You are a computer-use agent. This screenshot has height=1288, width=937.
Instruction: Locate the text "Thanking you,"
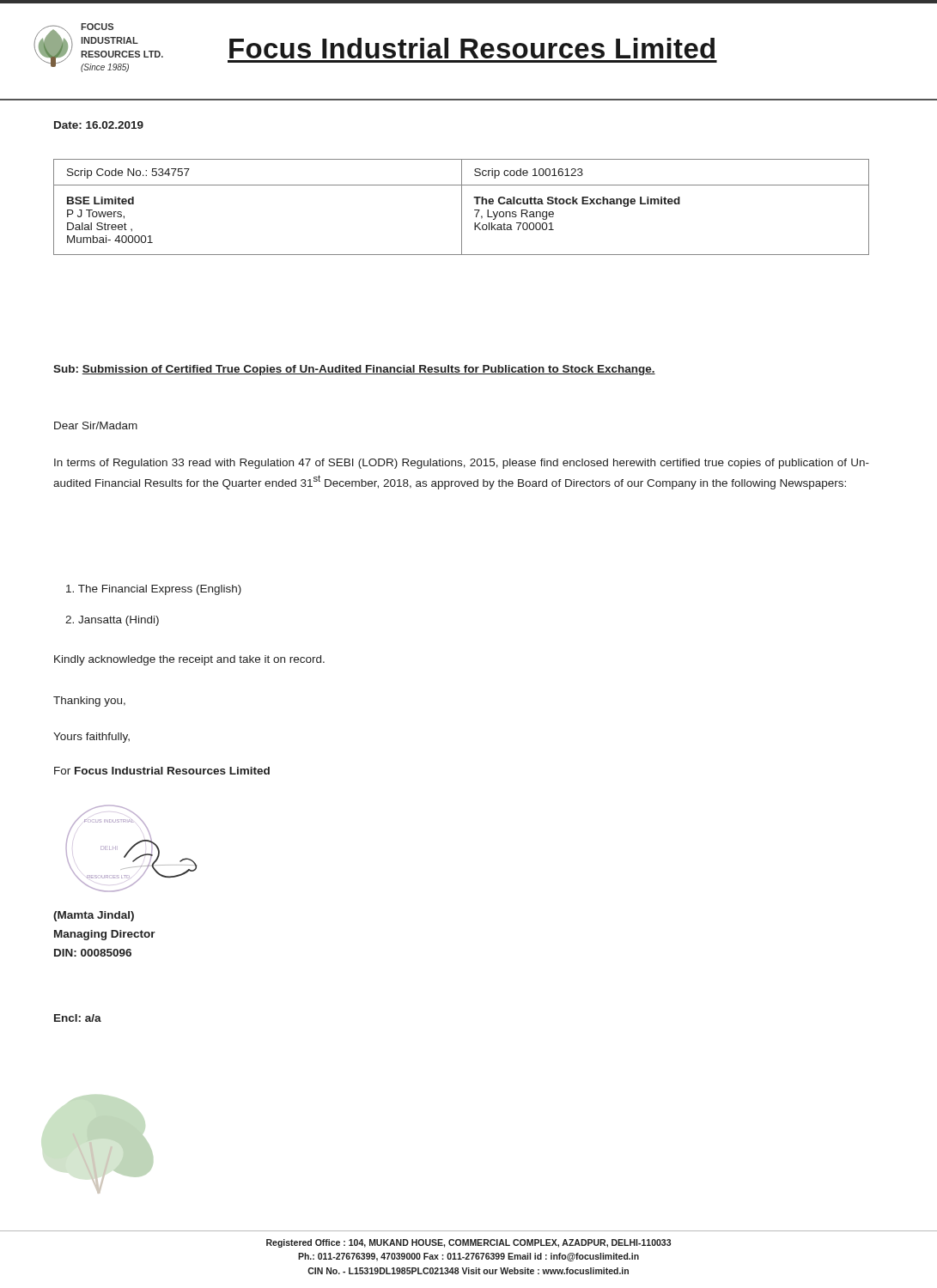coord(90,700)
